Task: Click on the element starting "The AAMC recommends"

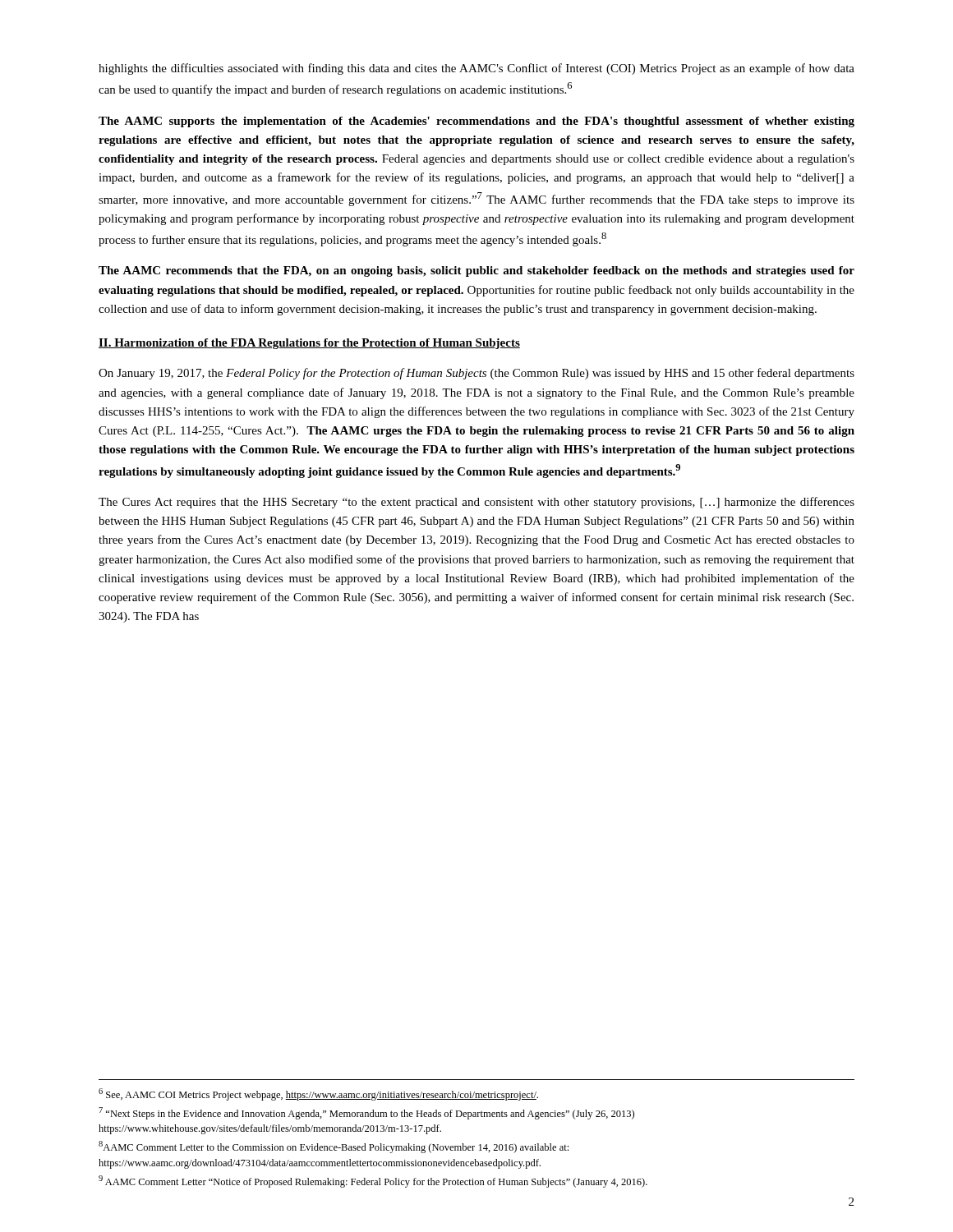Action: pos(476,290)
